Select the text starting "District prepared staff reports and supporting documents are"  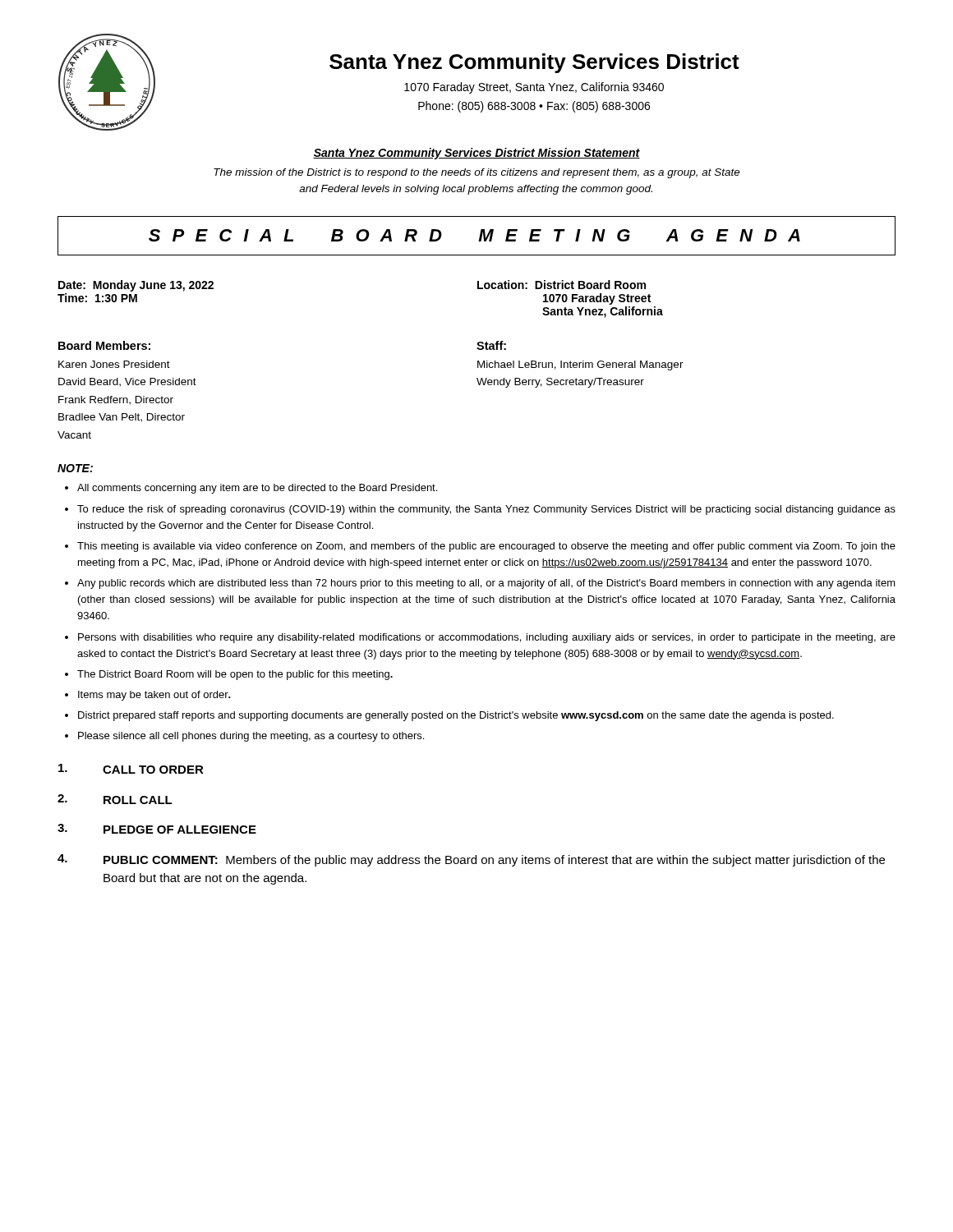pos(456,715)
